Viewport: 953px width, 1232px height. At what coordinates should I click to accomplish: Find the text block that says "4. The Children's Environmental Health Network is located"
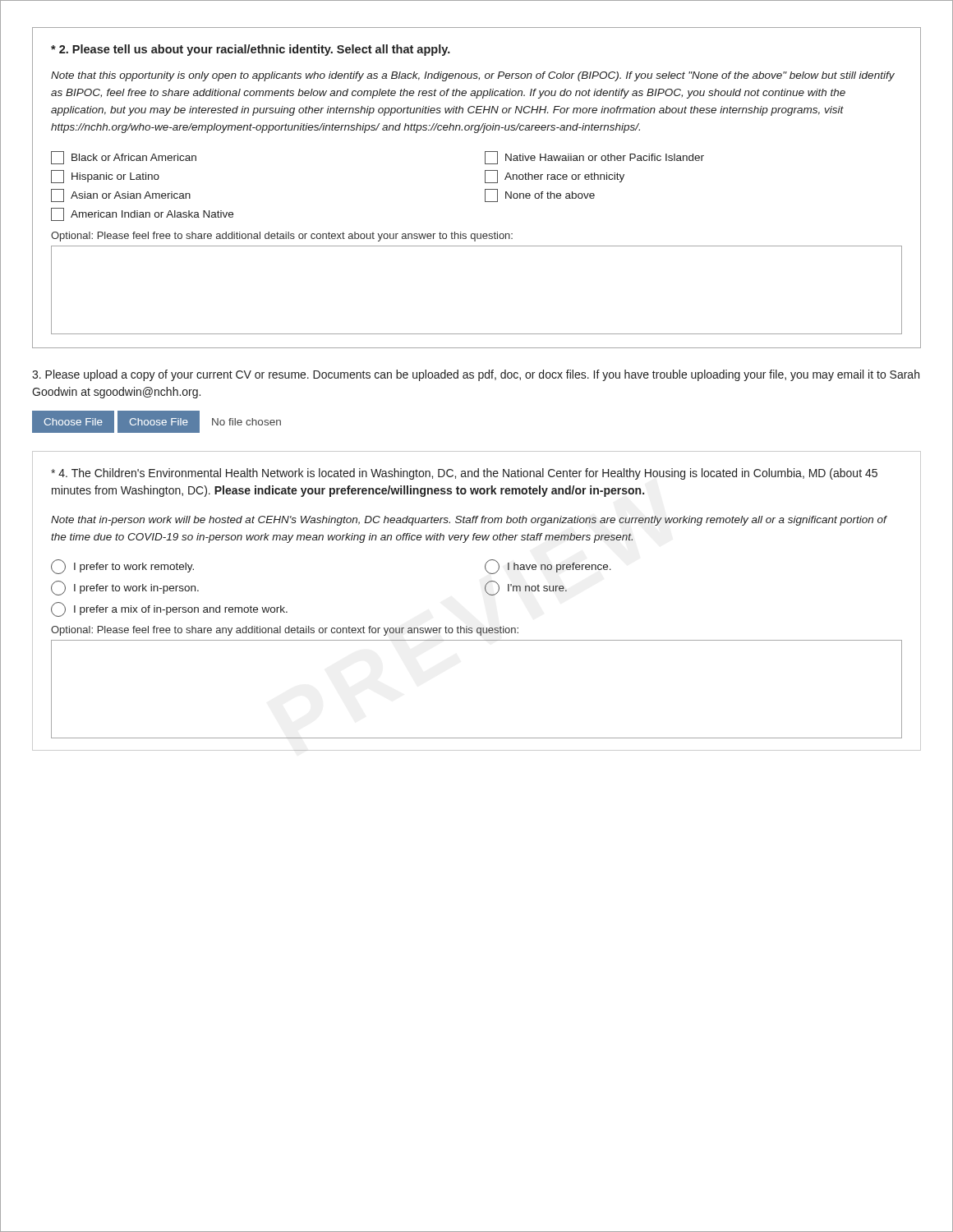coord(464,482)
